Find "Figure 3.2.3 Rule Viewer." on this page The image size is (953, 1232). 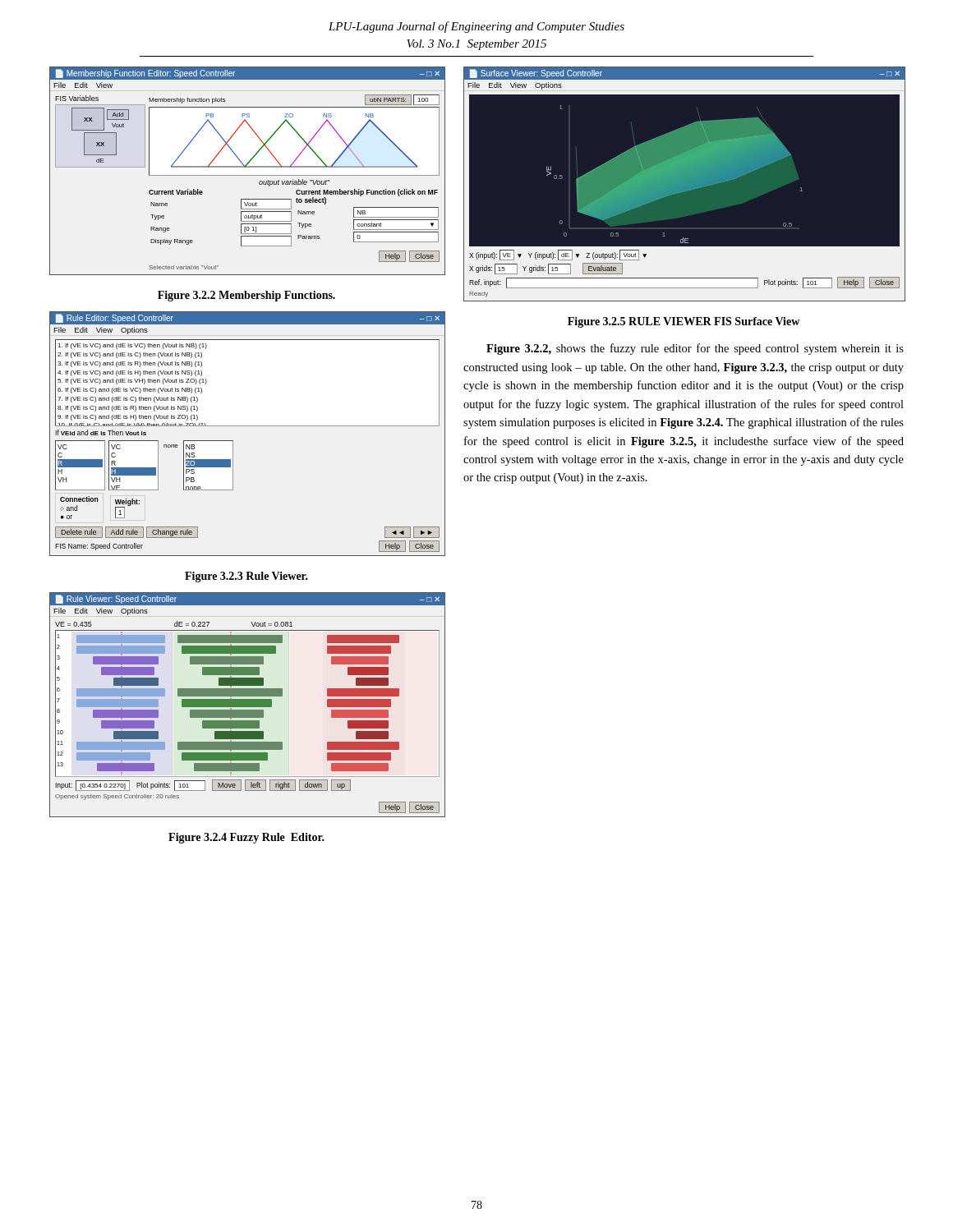tap(246, 576)
